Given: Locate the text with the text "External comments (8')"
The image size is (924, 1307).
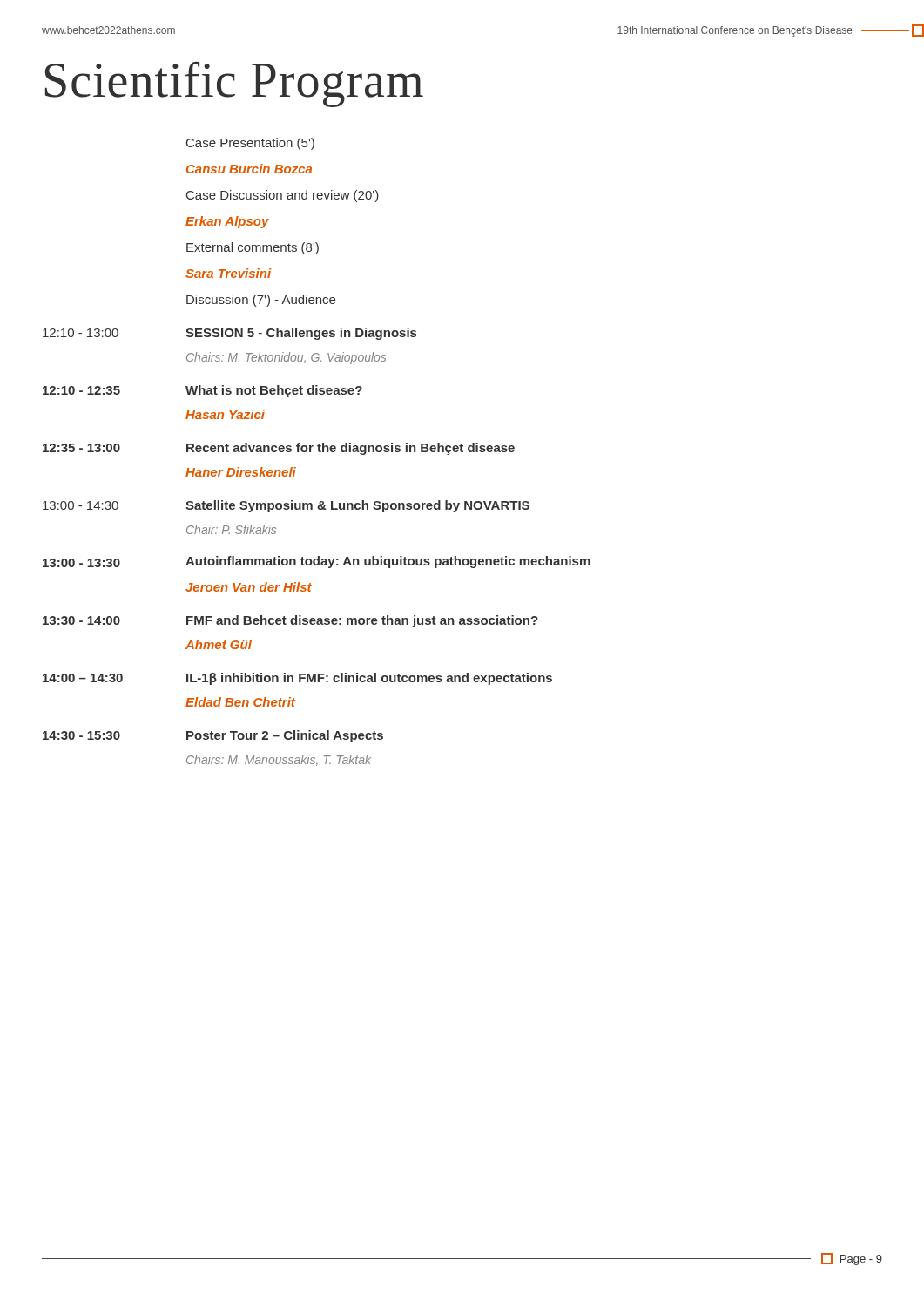Looking at the screenshot, I should (252, 247).
